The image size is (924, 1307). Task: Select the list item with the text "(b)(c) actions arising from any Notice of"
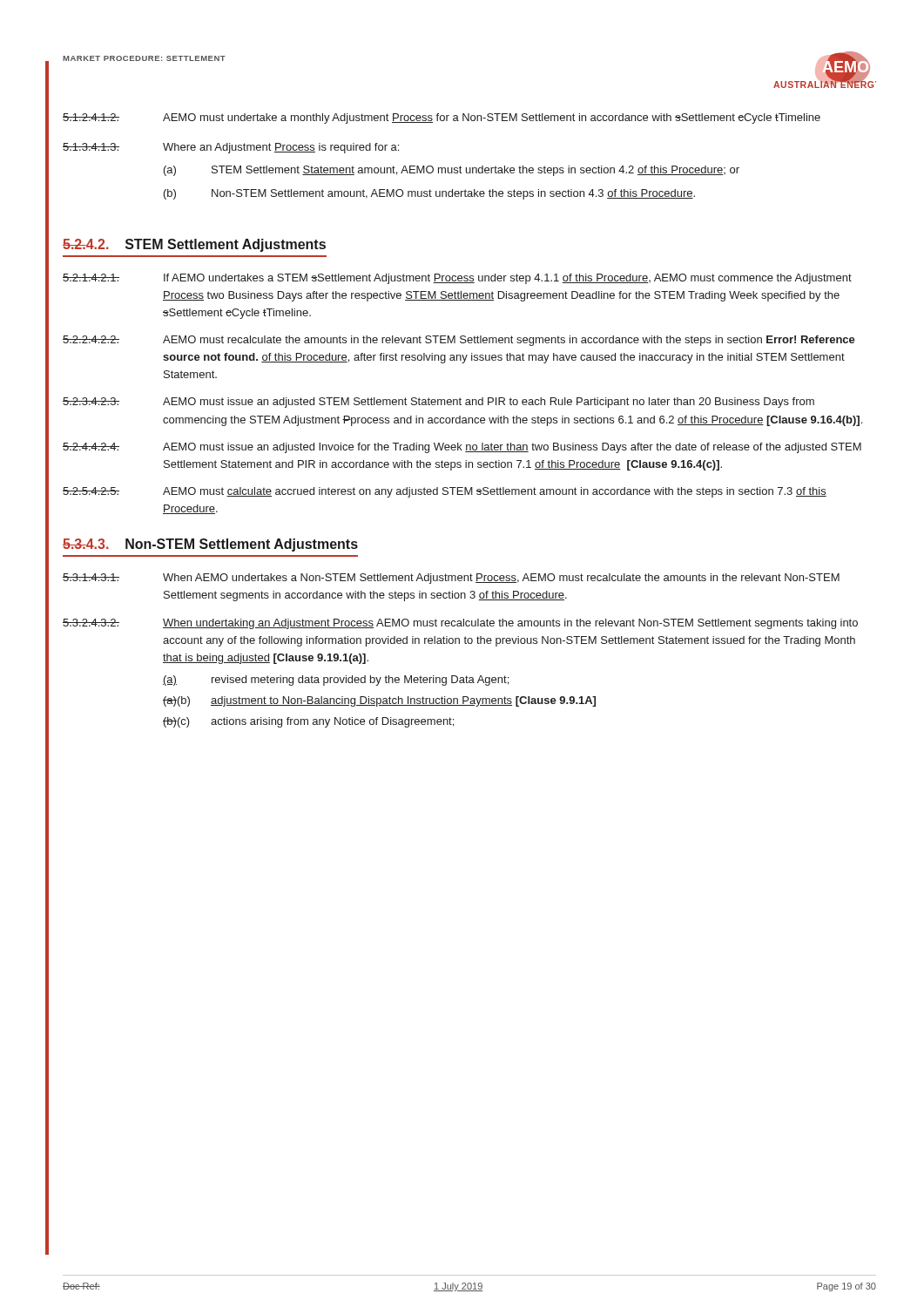[308, 722]
